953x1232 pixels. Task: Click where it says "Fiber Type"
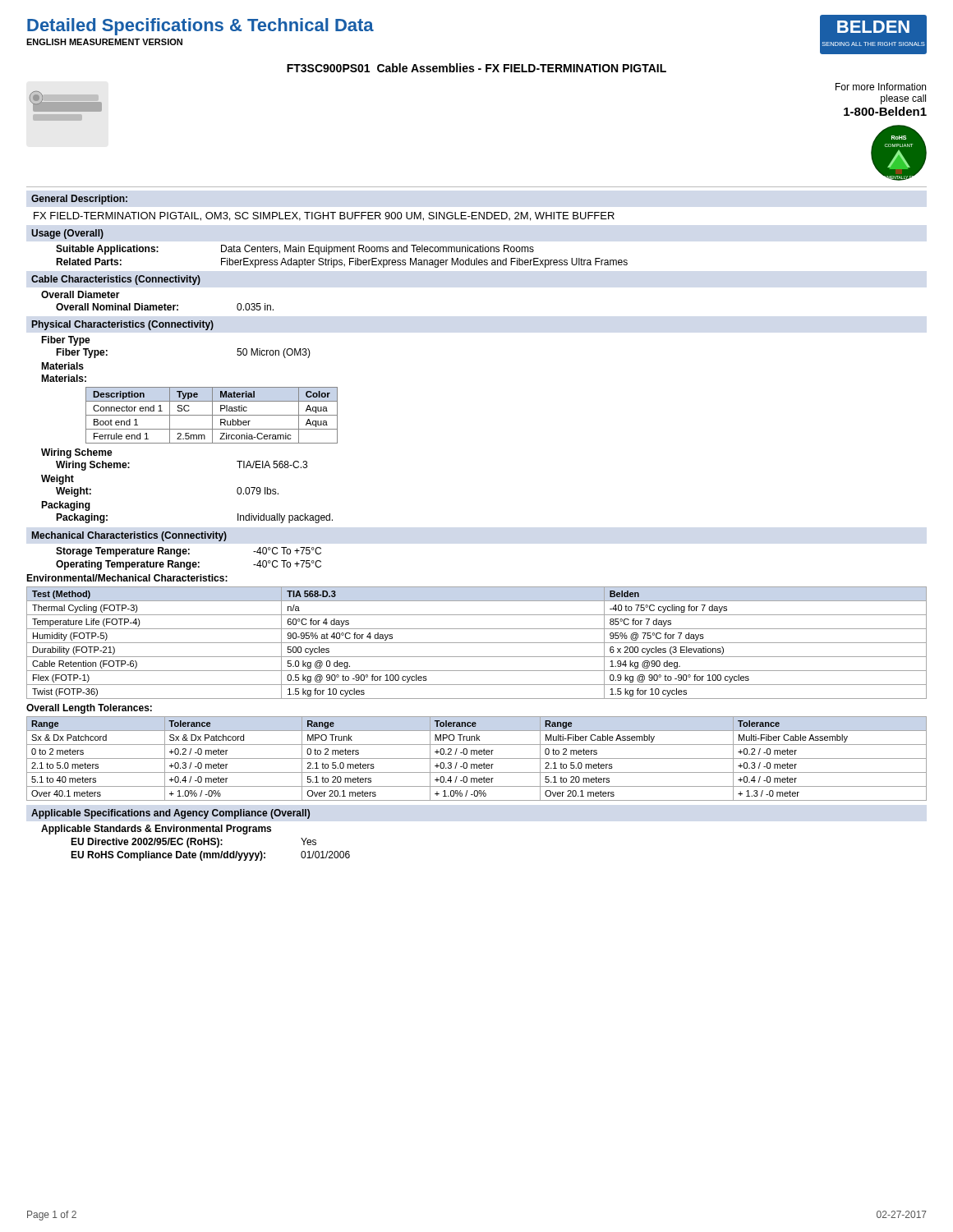(66, 340)
